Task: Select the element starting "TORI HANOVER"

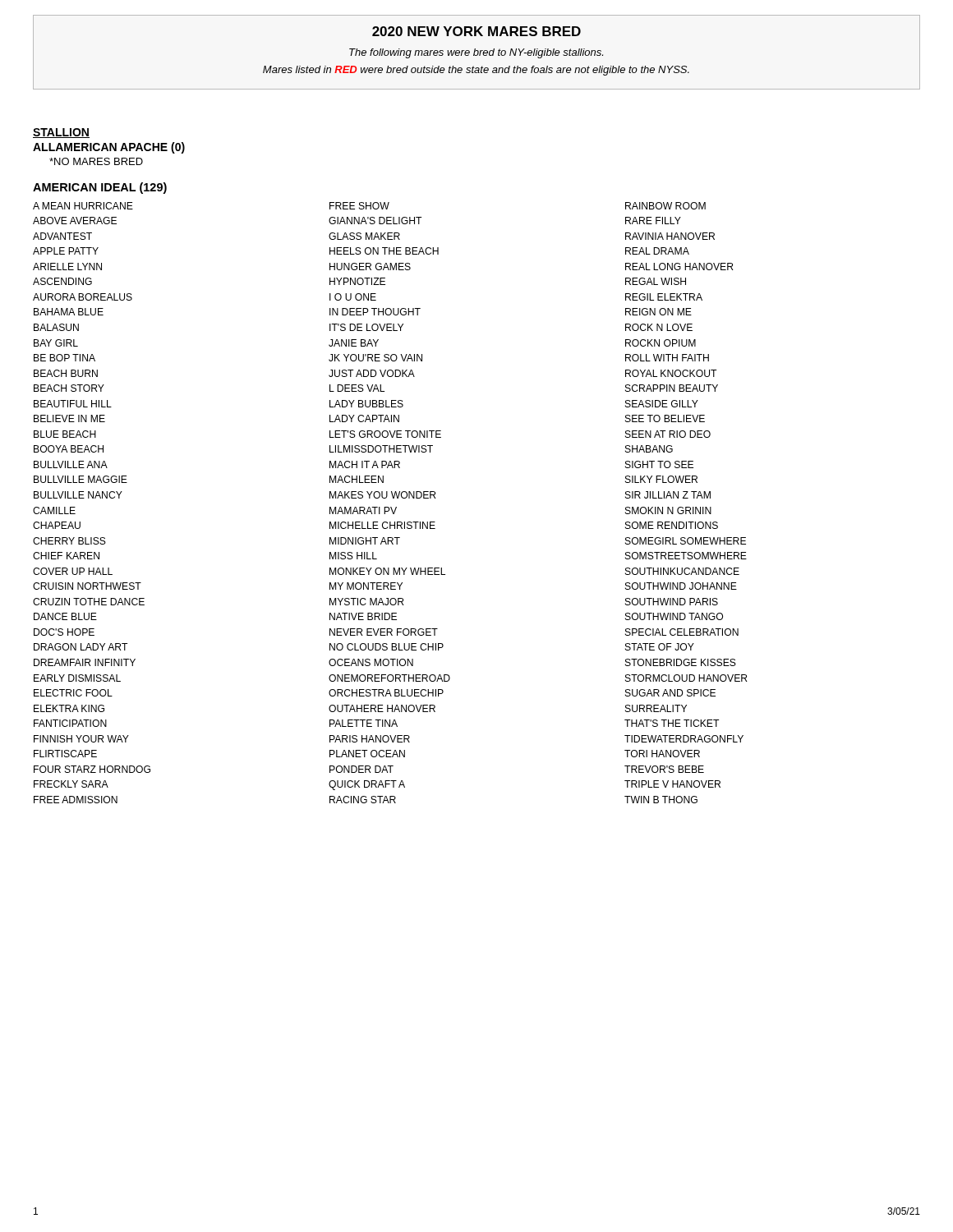Action: point(662,754)
